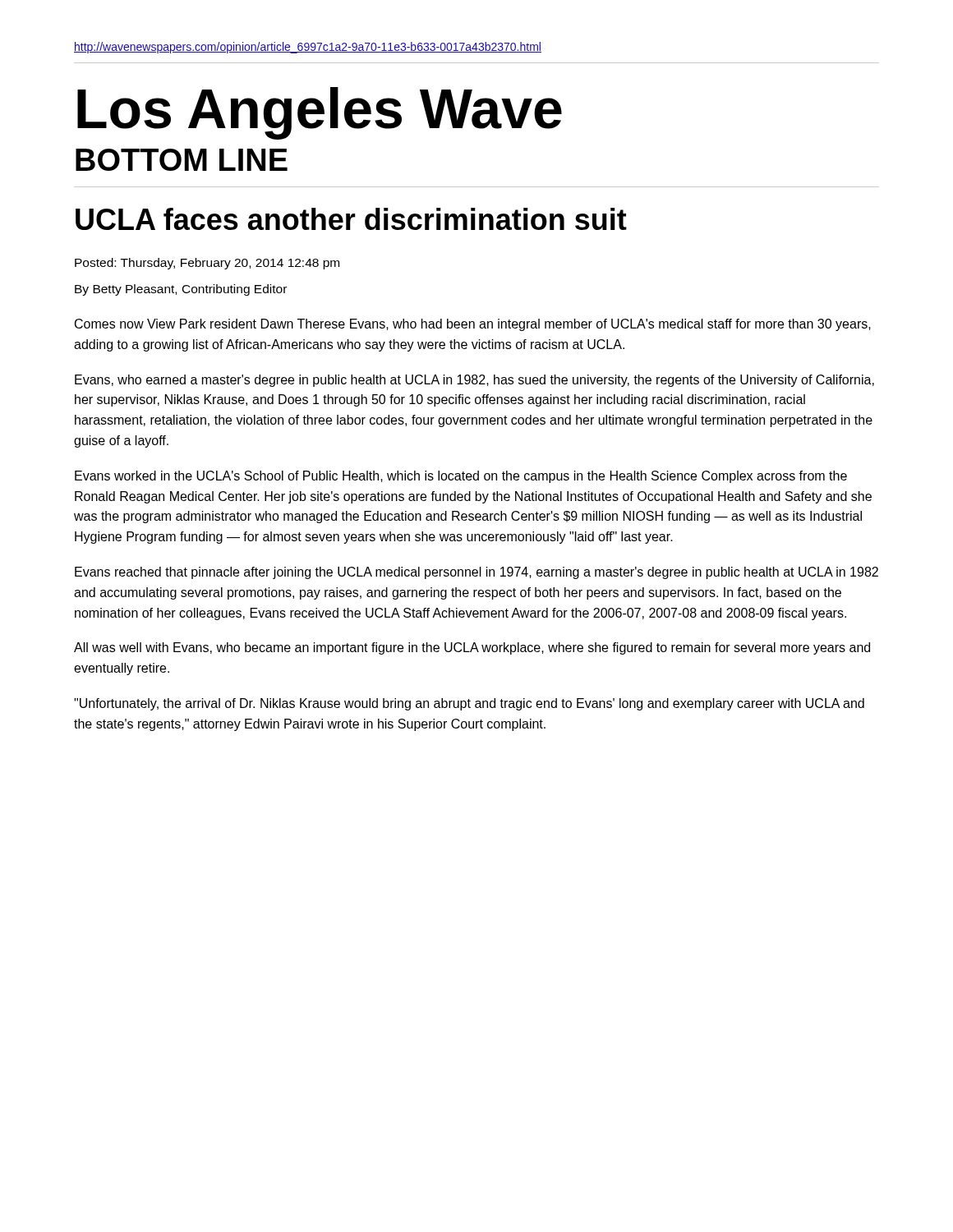Screen dimensions: 1232x953
Task: Click on the text block starting "BOTTOM LINE"
Action: click(x=182, y=160)
